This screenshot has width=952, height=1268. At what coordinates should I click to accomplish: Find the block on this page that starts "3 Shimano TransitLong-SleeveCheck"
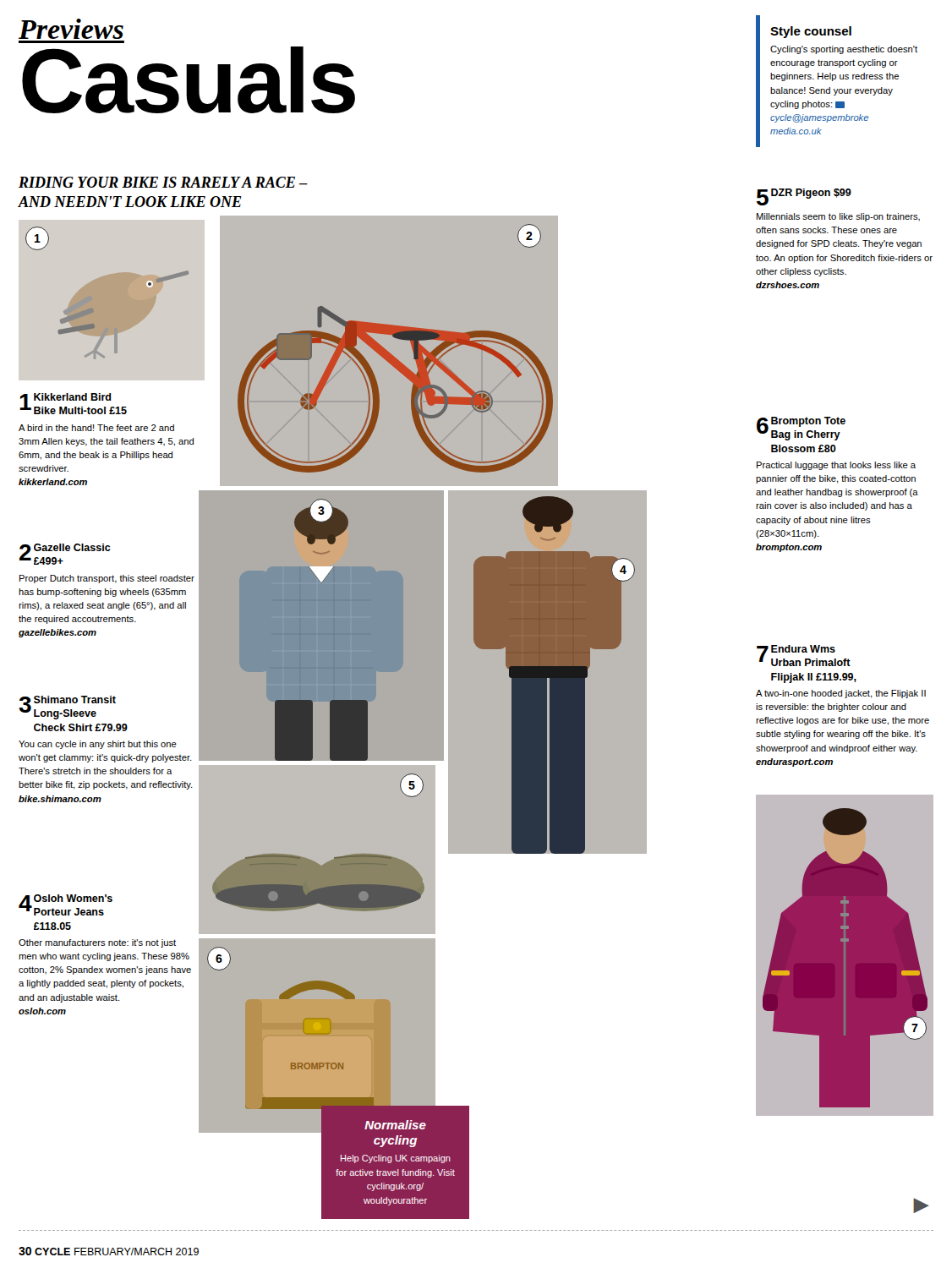tap(107, 749)
